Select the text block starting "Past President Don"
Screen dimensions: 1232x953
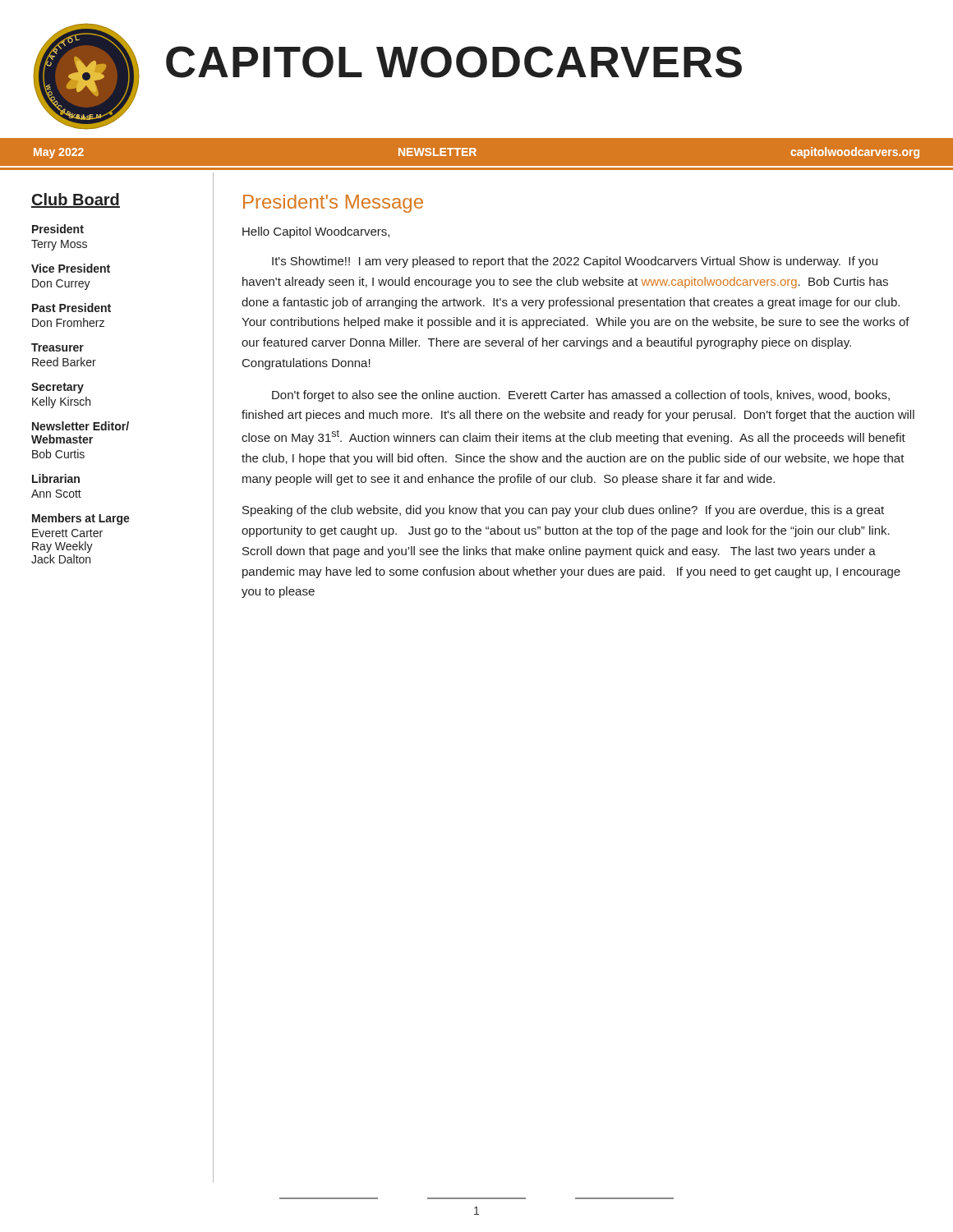tap(115, 315)
